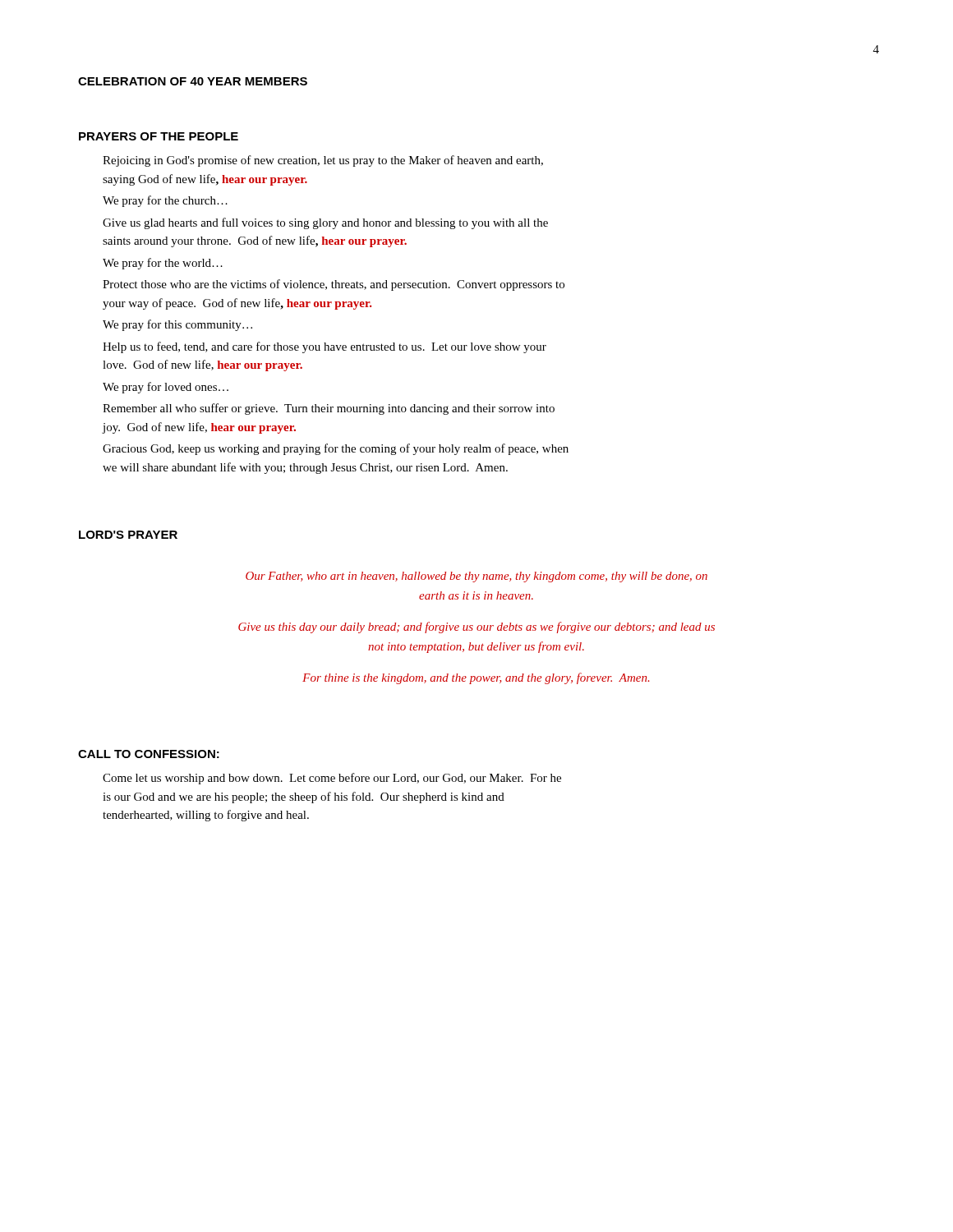
Task: Select the passage starting "PRAYERS OF THE"
Action: tap(158, 136)
